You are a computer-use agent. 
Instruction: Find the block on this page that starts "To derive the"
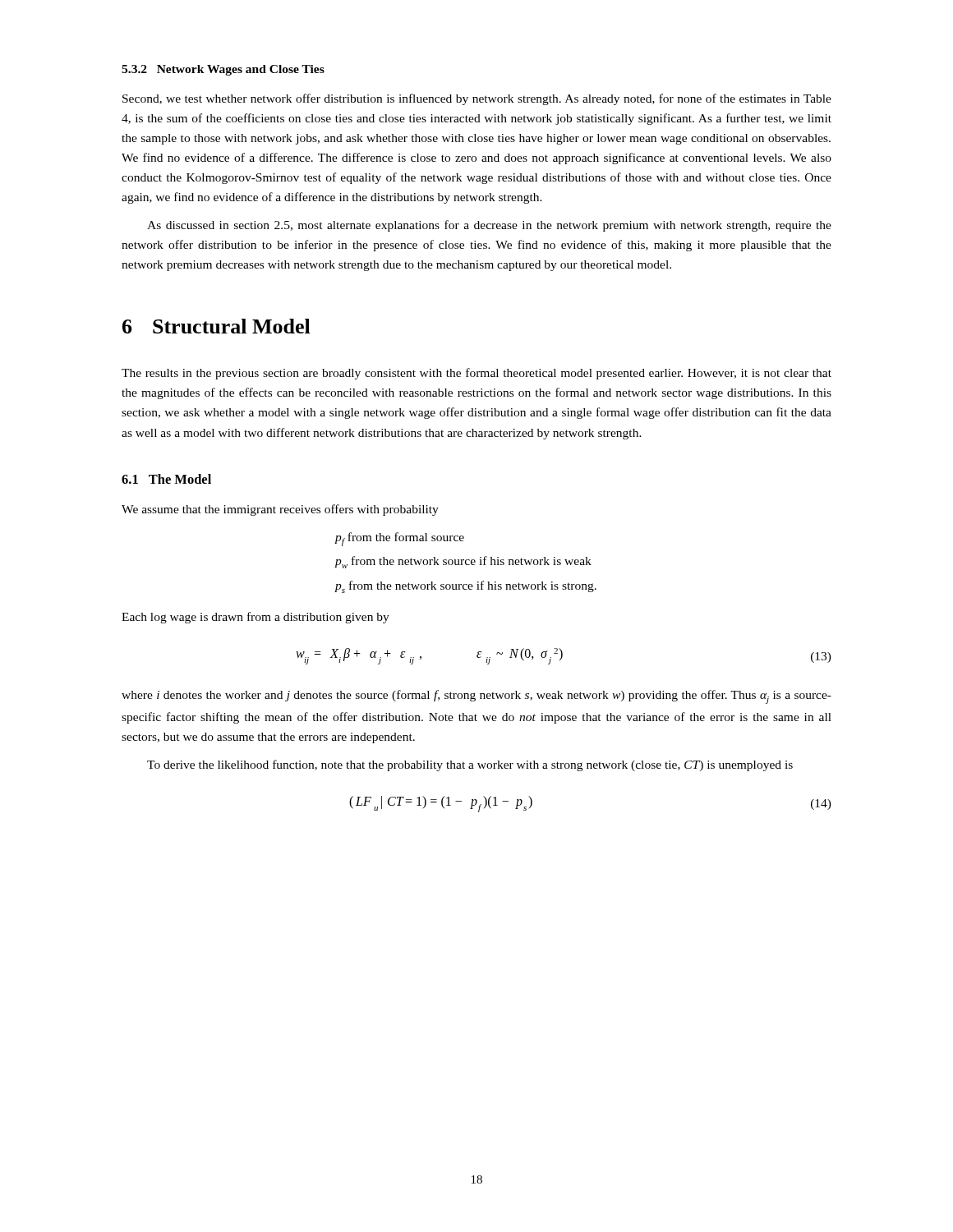(476, 764)
